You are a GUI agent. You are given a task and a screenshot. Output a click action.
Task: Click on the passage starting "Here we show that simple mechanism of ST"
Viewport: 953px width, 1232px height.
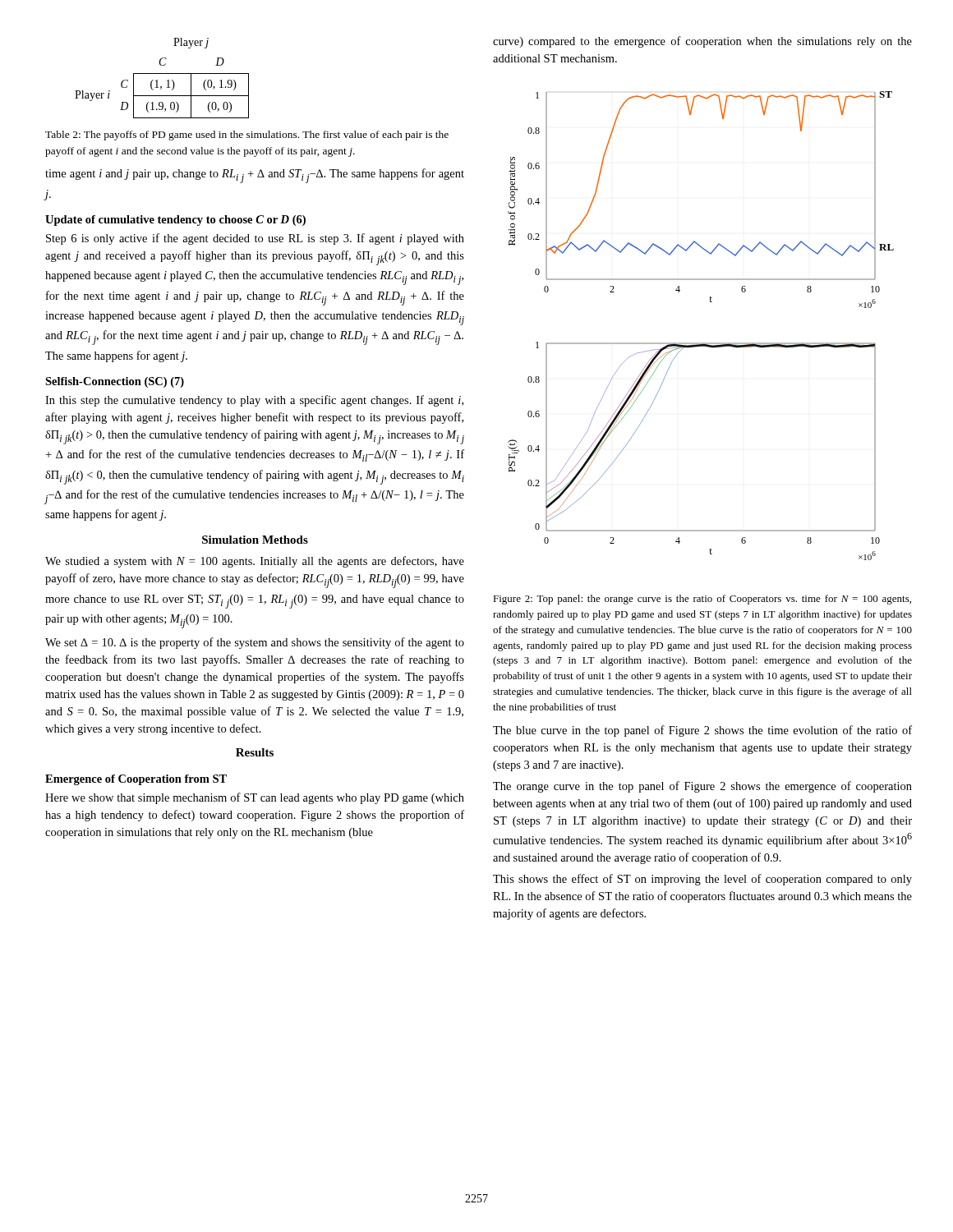(x=255, y=815)
